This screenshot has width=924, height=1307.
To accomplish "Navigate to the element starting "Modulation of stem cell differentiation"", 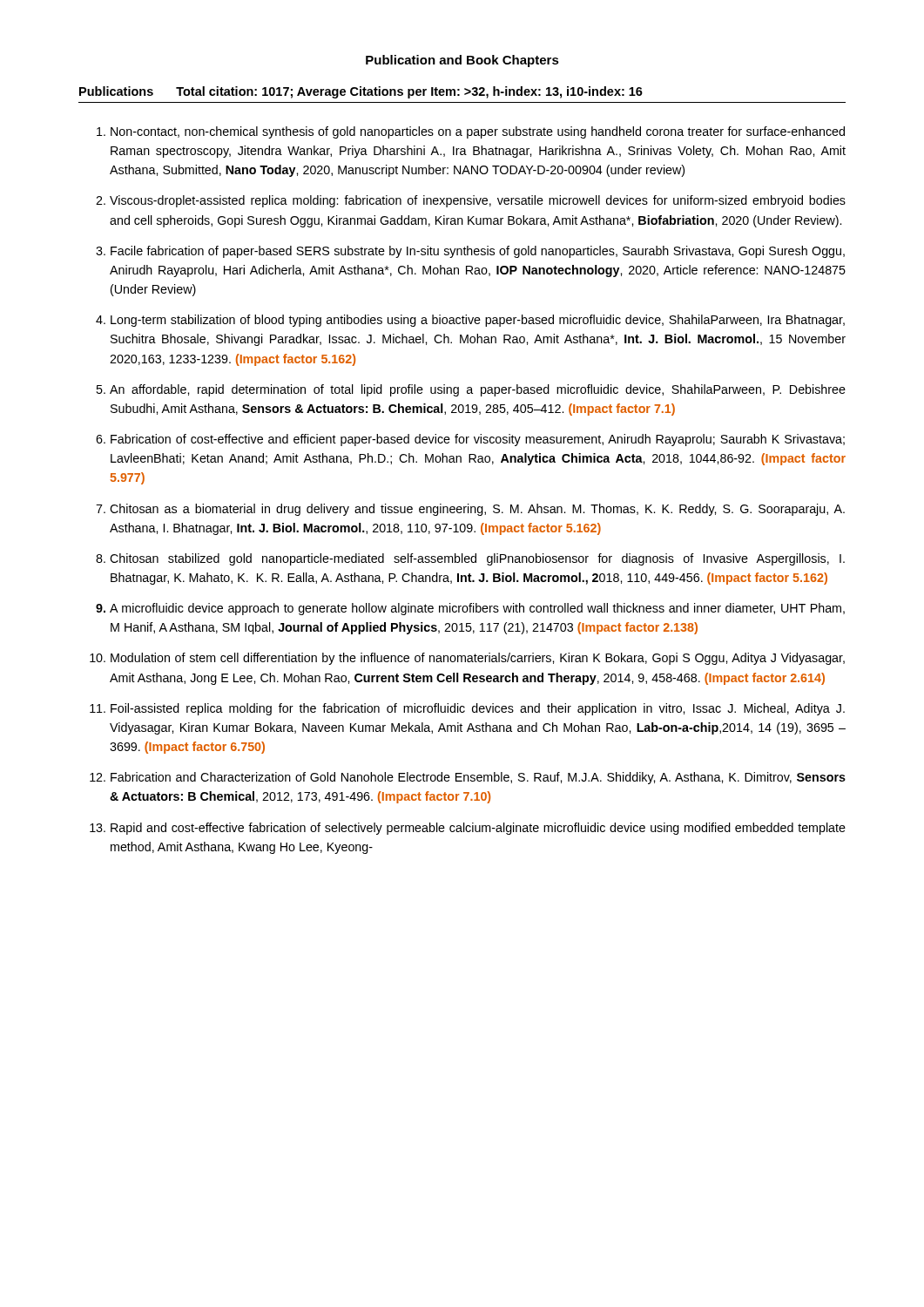I will 478,668.
